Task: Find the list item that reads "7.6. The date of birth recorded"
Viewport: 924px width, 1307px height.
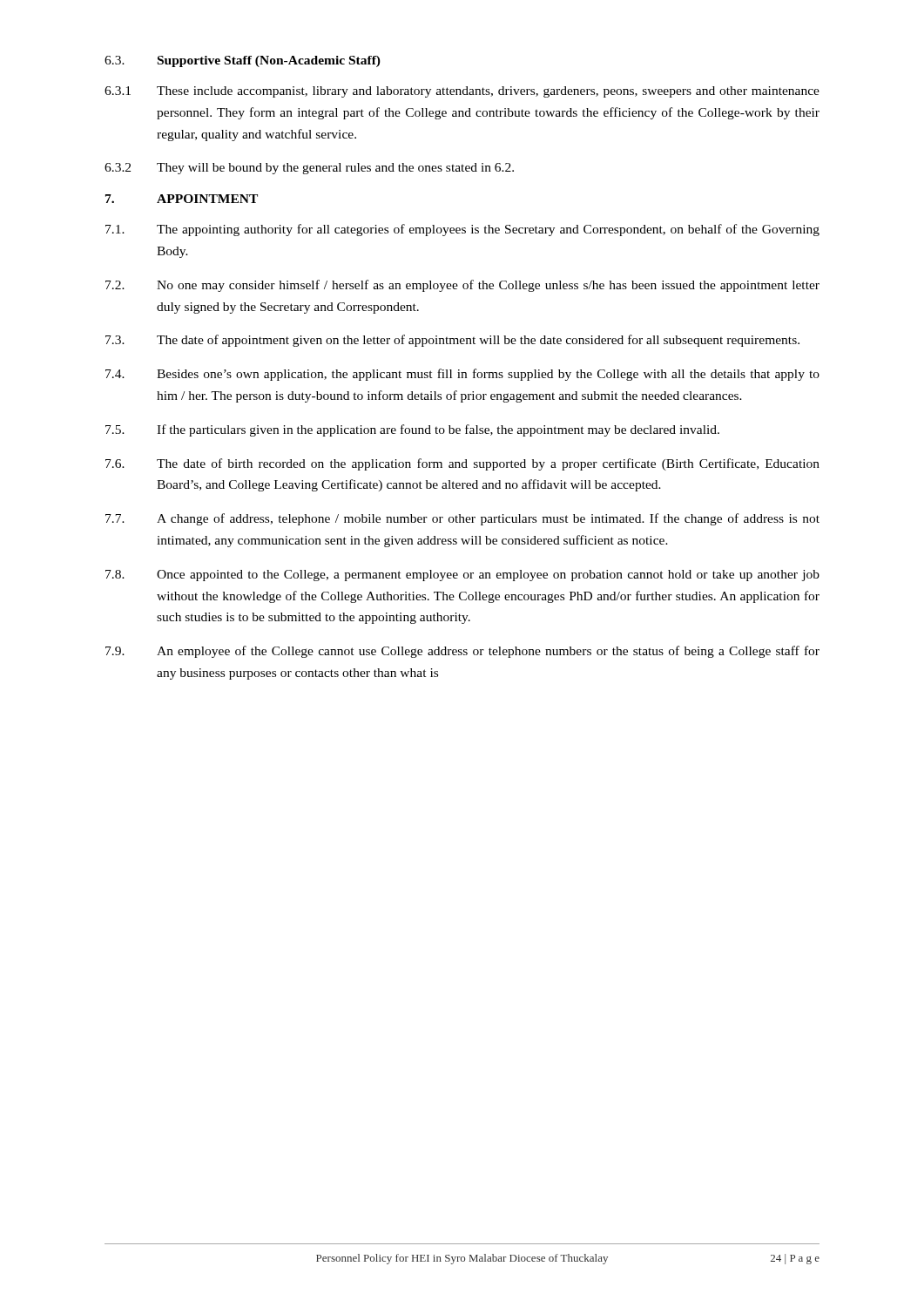Action: (x=462, y=474)
